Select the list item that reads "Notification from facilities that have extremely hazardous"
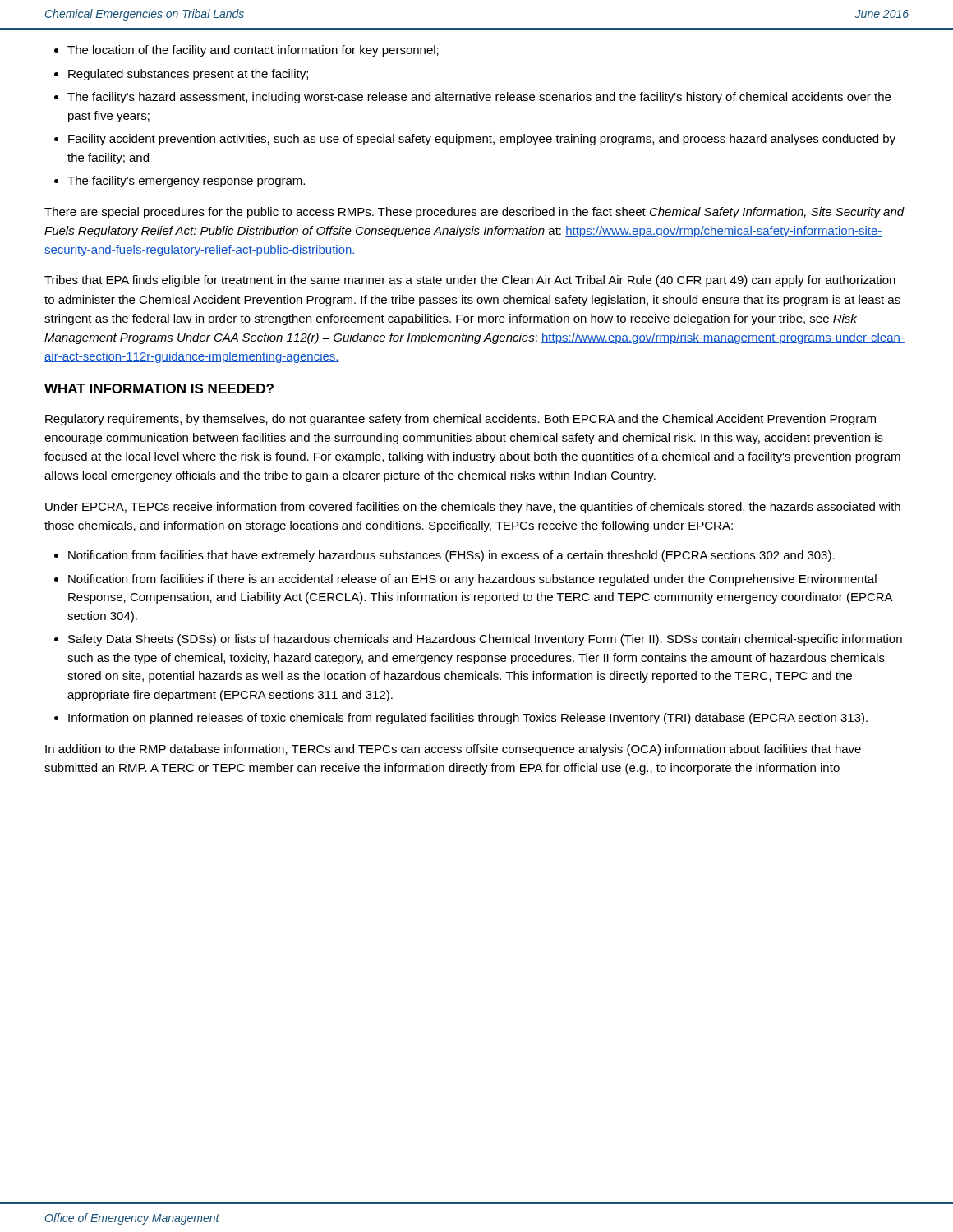953x1232 pixels. pyautogui.click(x=451, y=555)
